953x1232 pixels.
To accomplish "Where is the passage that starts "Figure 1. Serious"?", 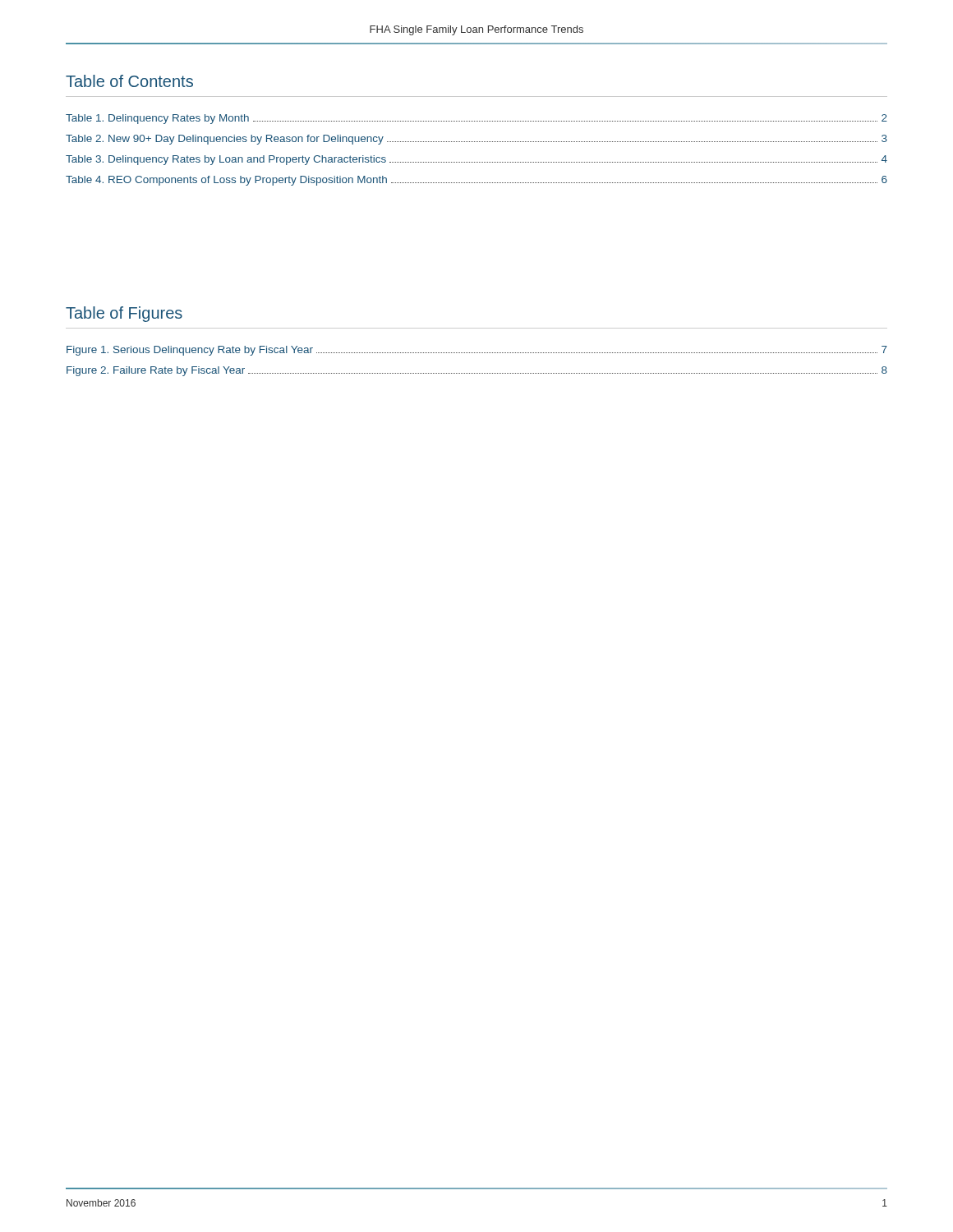I will [x=476, y=350].
